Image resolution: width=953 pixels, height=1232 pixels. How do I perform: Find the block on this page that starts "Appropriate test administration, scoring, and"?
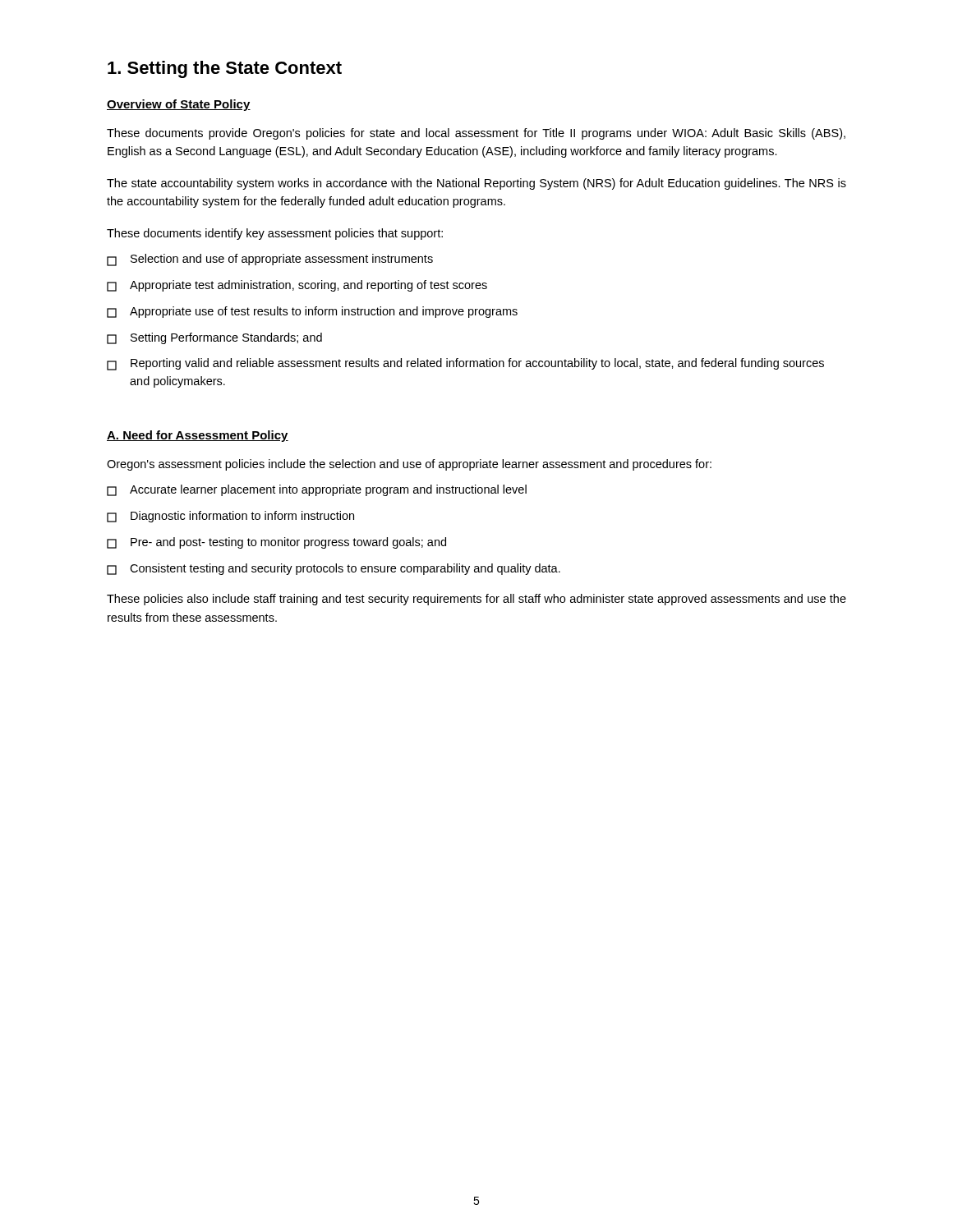click(476, 286)
